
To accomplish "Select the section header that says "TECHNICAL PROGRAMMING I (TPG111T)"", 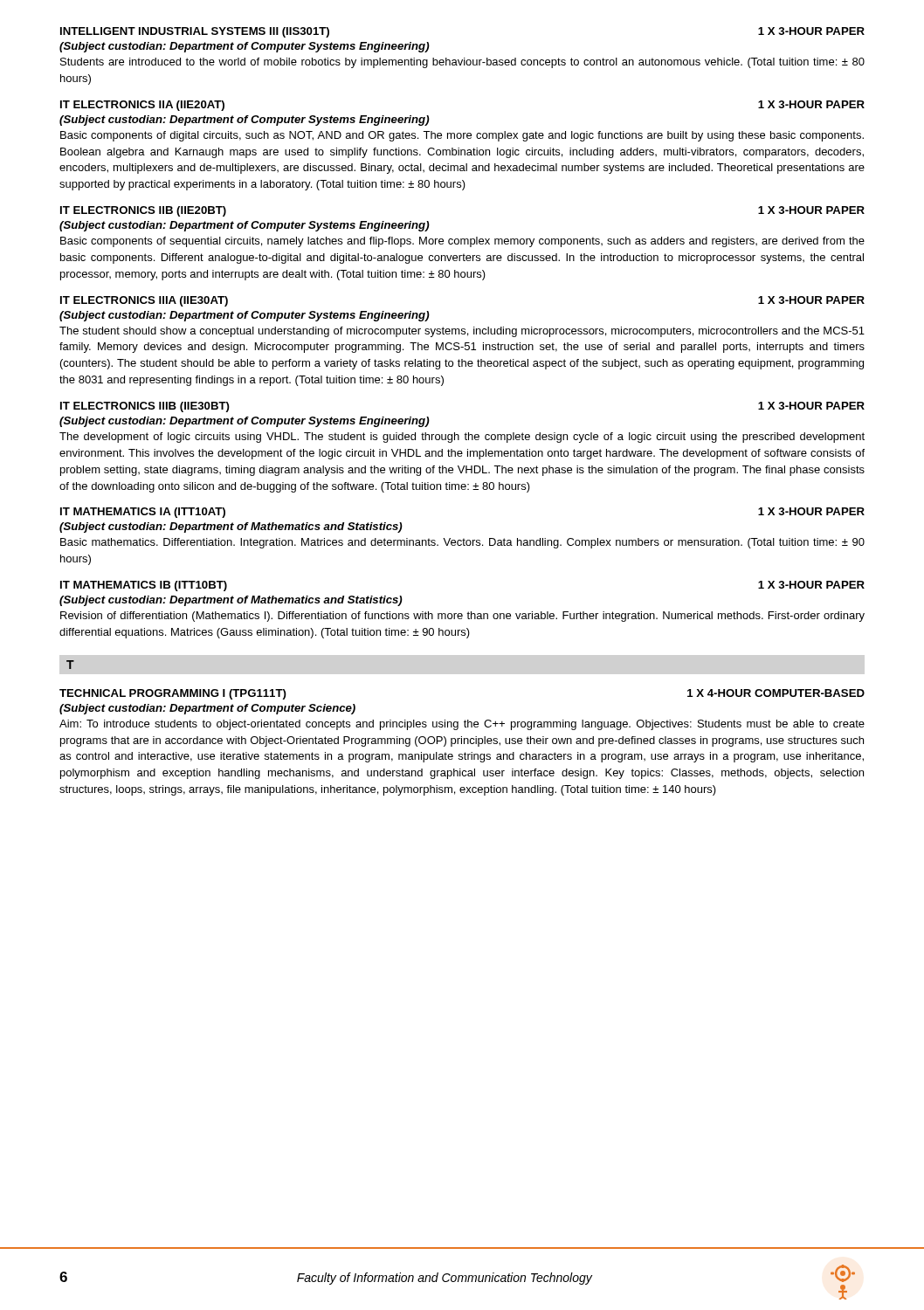I will pyautogui.click(x=172, y=694).
